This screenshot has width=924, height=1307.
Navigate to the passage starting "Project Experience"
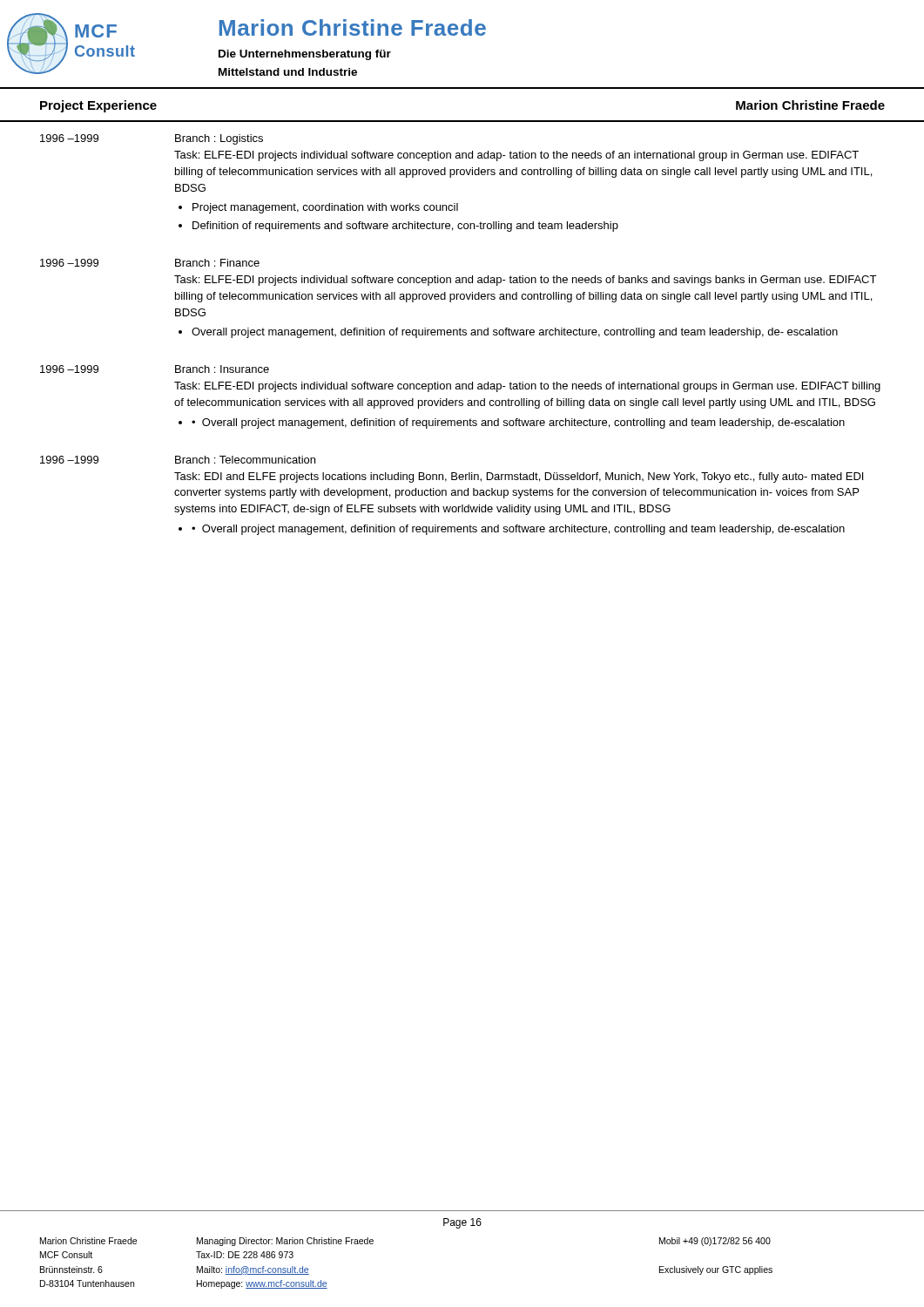tap(98, 105)
